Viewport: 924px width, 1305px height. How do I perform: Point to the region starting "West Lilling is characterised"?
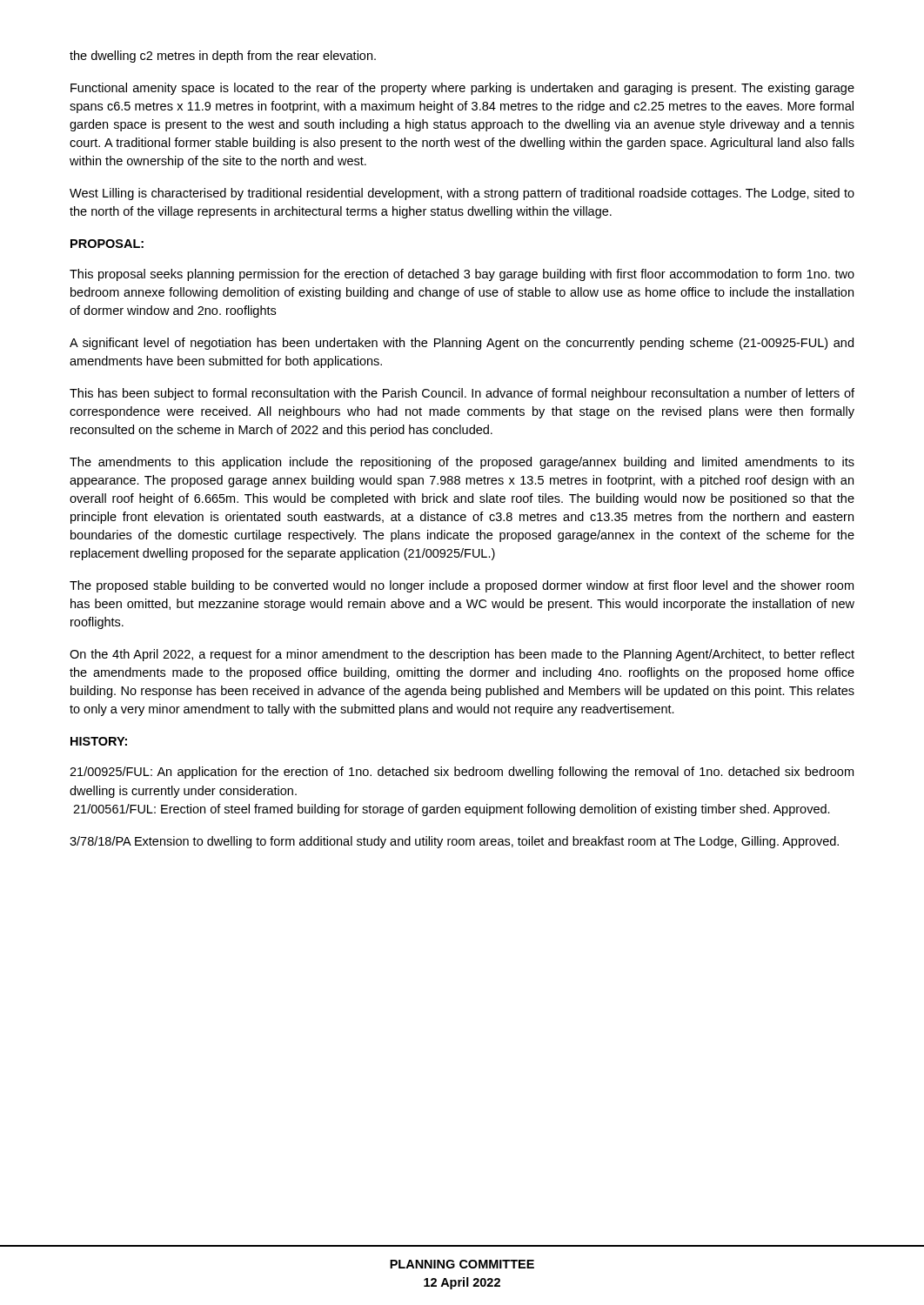pyautogui.click(x=462, y=202)
